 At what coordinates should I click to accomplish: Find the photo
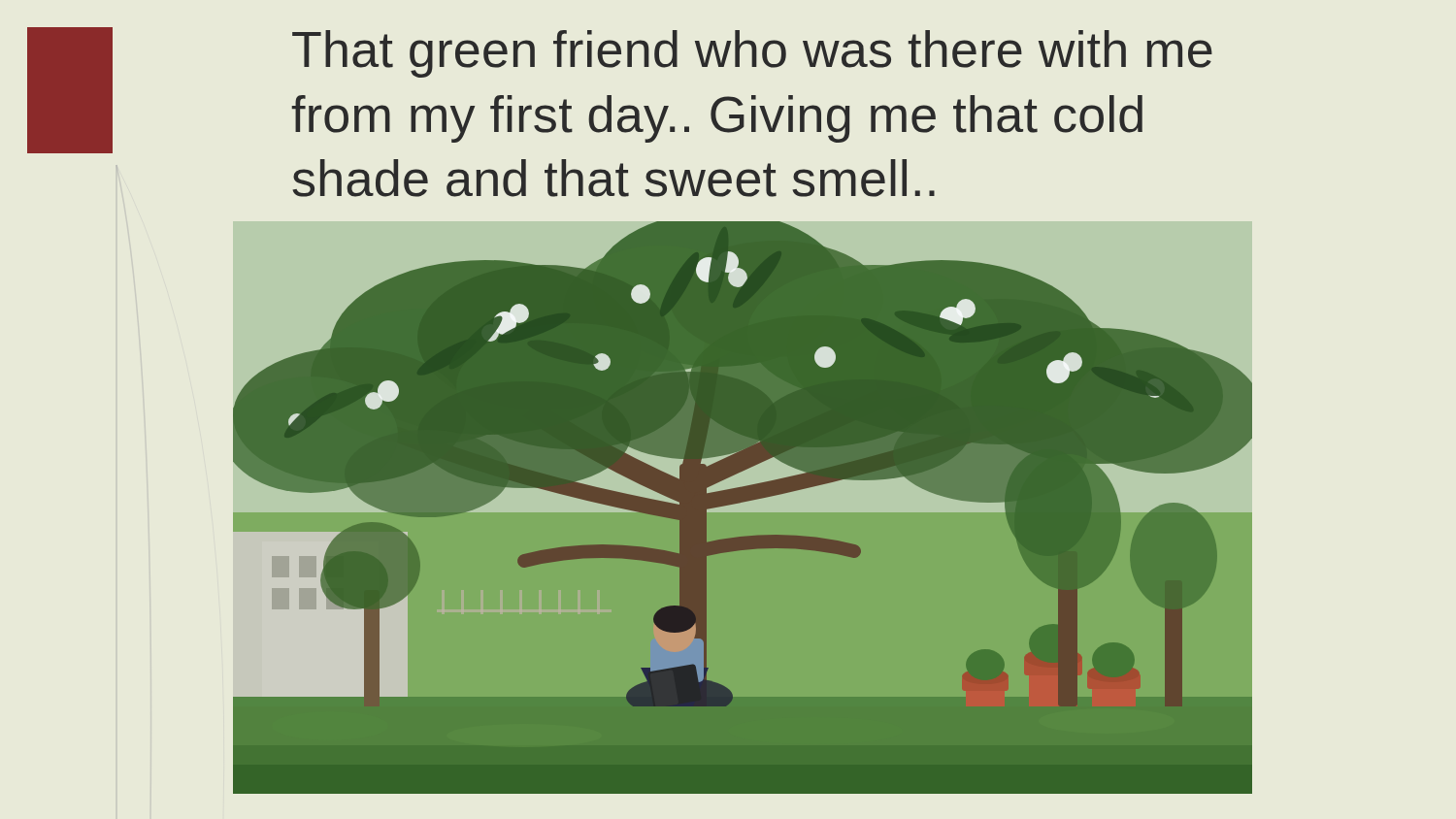tap(743, 507)
